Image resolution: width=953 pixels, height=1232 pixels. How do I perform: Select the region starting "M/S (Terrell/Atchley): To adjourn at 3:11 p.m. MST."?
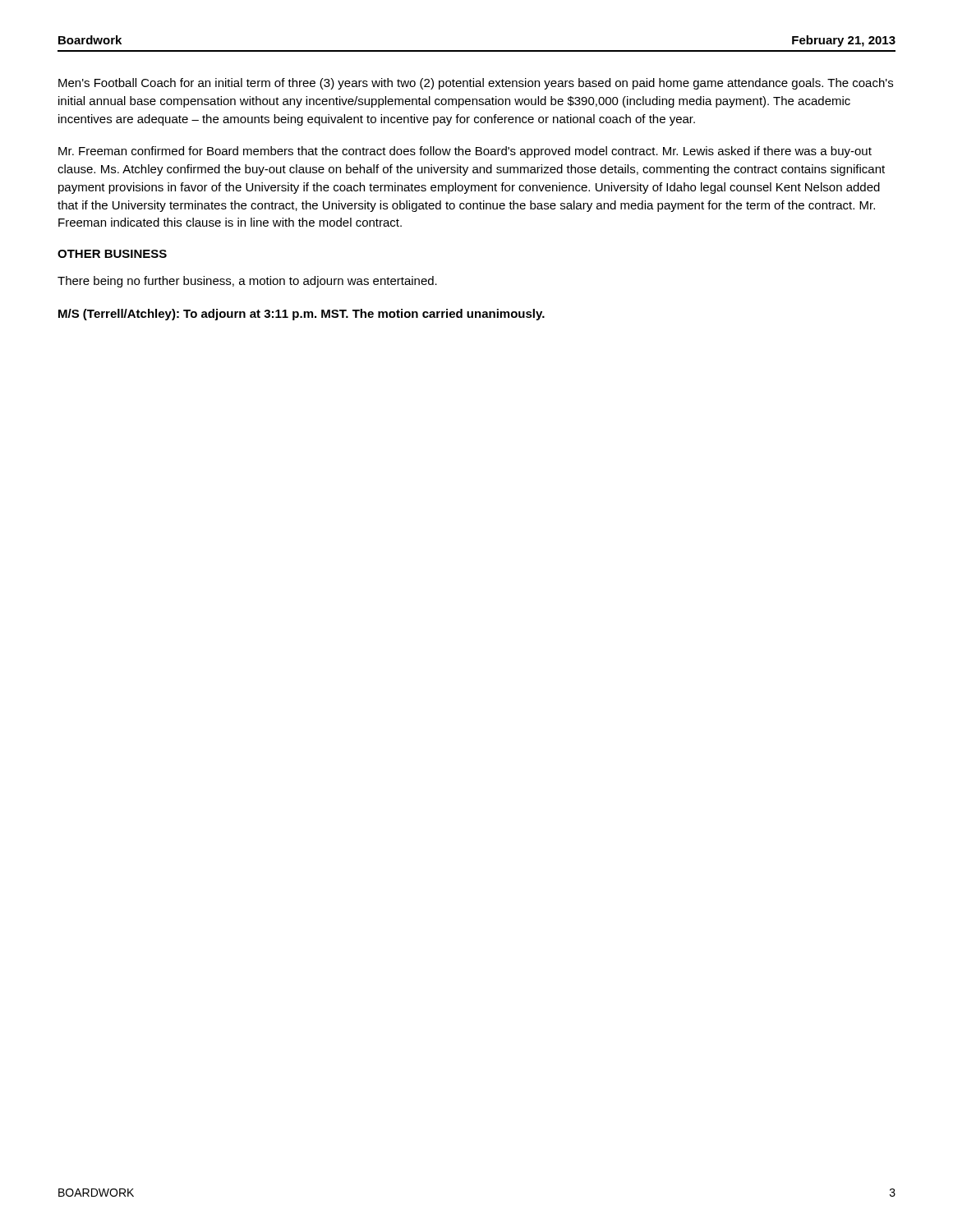click(x=301, y=313)
